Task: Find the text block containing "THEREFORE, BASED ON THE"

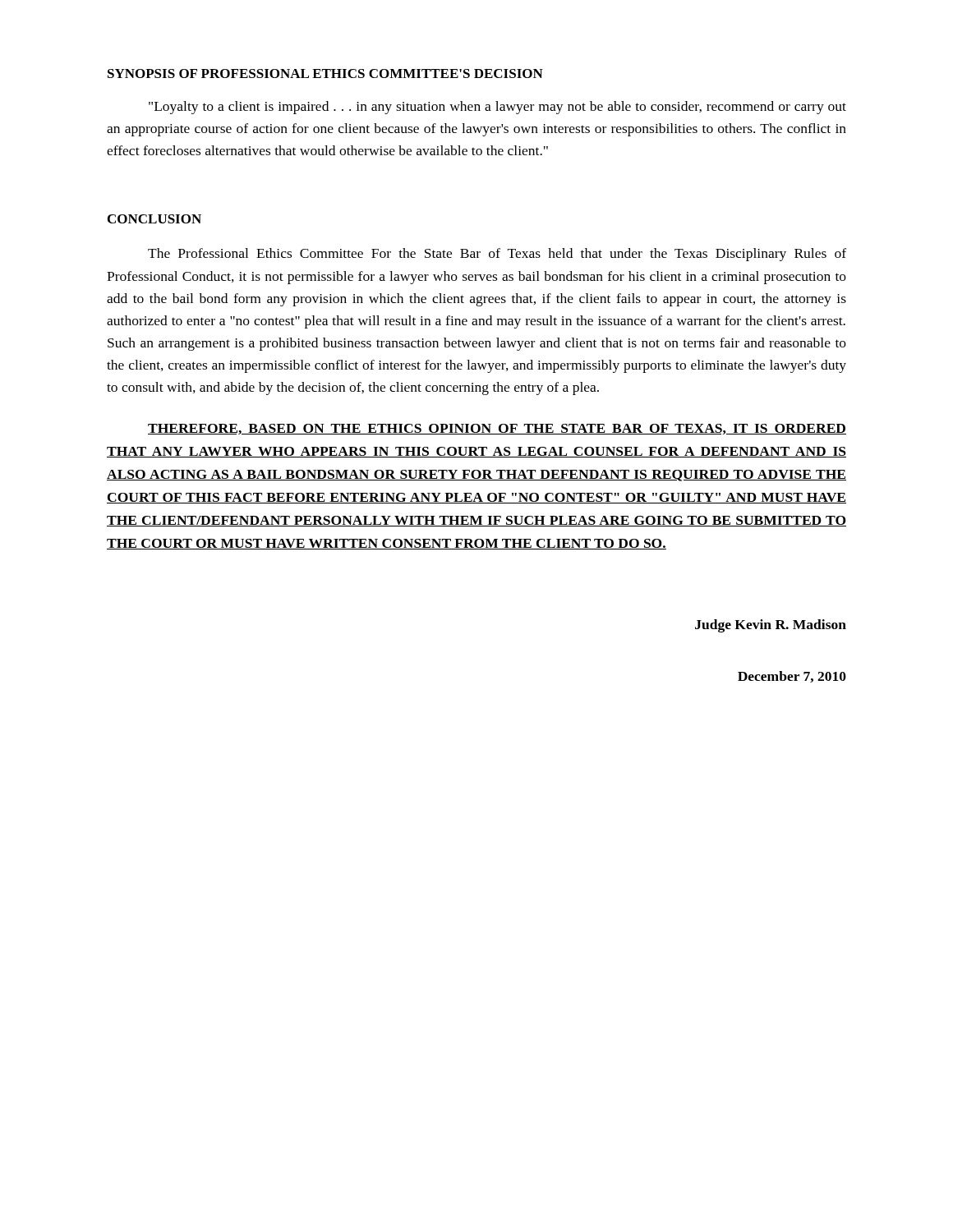Action: (x=476, y=486)
